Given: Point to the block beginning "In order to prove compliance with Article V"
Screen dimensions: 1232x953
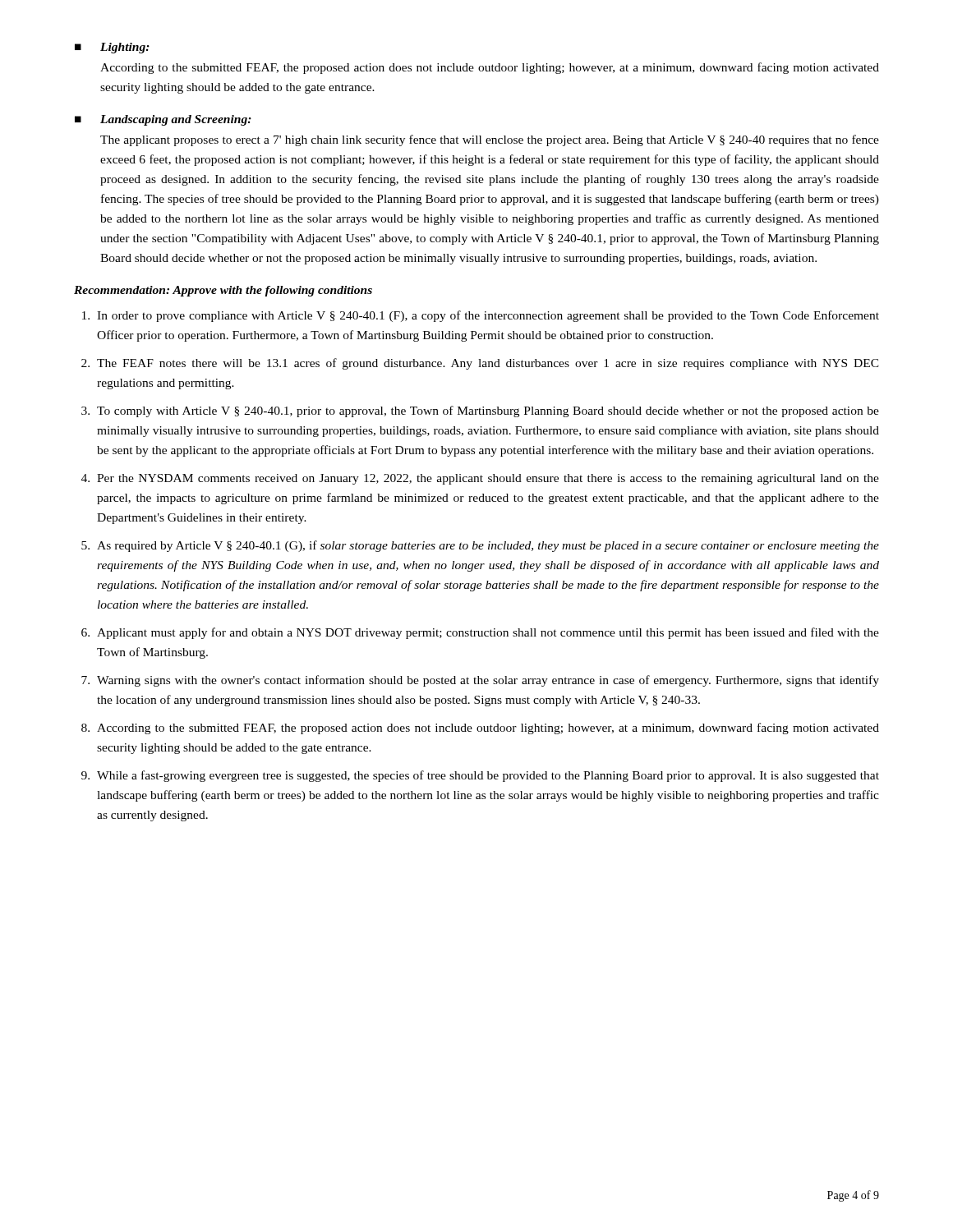Looking at the screenshot, I should 488,325.
